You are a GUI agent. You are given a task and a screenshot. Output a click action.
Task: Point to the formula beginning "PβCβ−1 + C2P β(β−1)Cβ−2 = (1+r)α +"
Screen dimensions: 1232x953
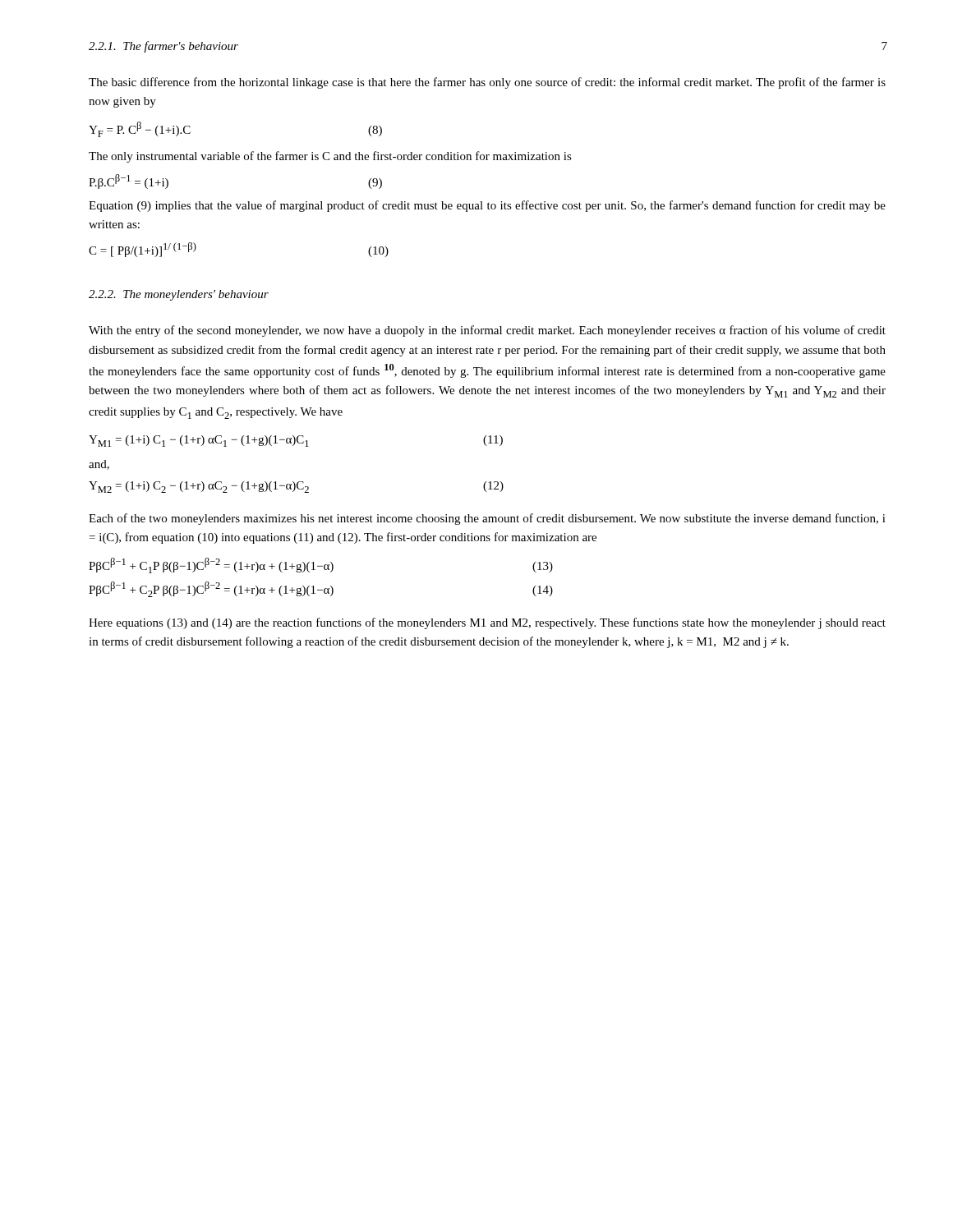click(321, 590)
